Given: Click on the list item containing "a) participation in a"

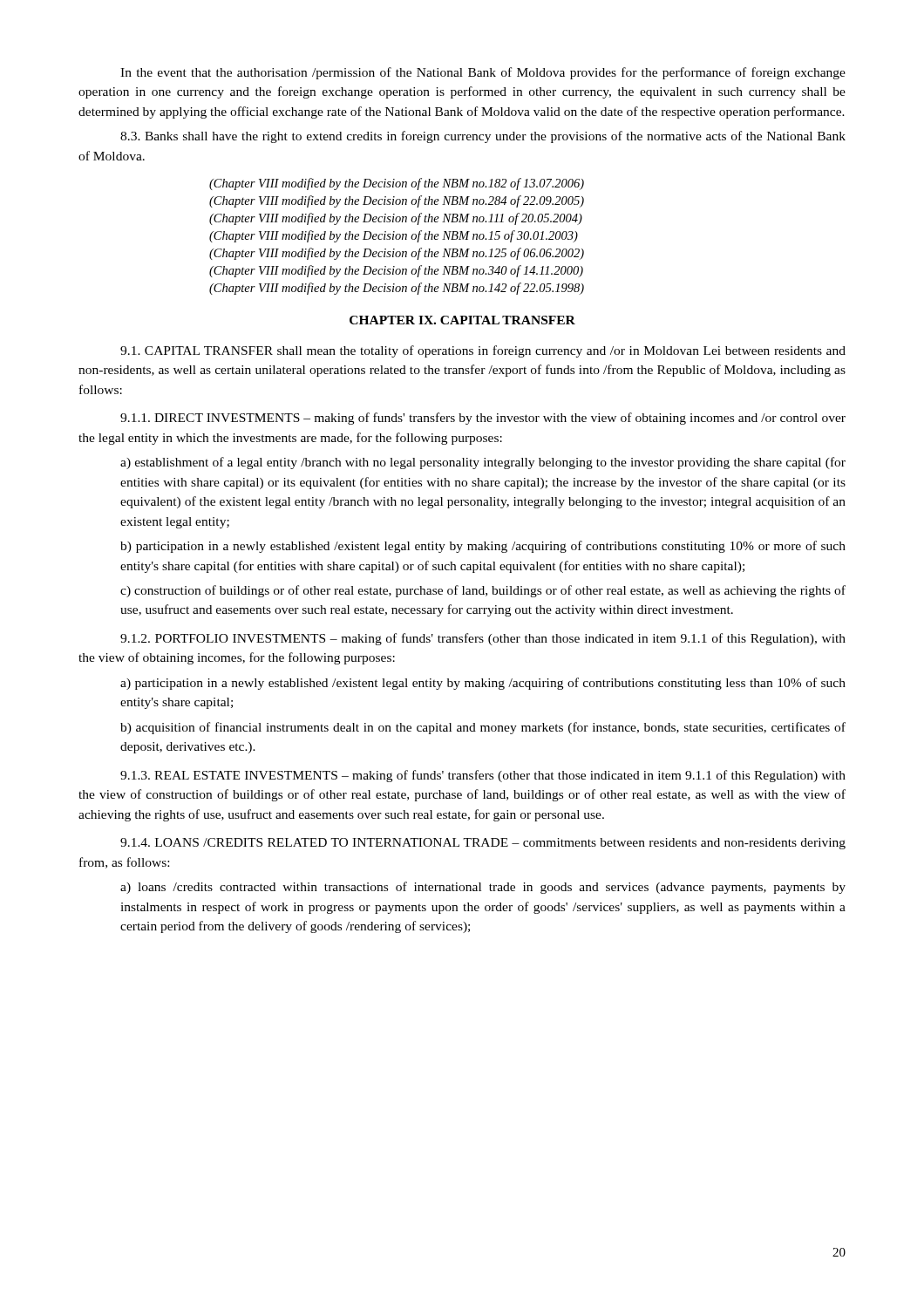Looking at the screenshot, I should coord(483,693).
